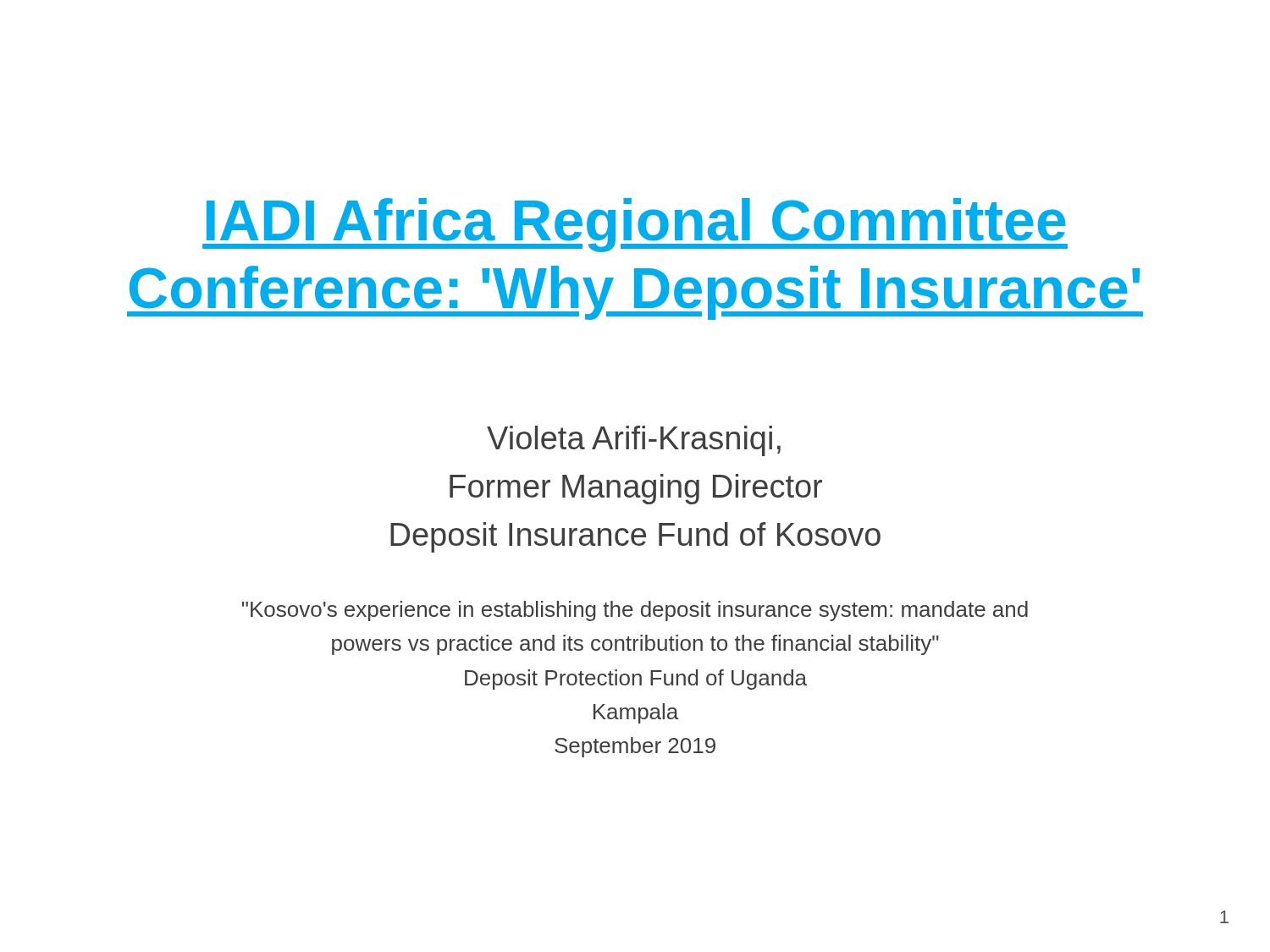The image size is (1270, 952).
Task: Find the block on this page that starts "Violeta Arifi-Krasniqi, Former Managing Director Deposit Insurance Fund"
Action: (x=635, y=487)
